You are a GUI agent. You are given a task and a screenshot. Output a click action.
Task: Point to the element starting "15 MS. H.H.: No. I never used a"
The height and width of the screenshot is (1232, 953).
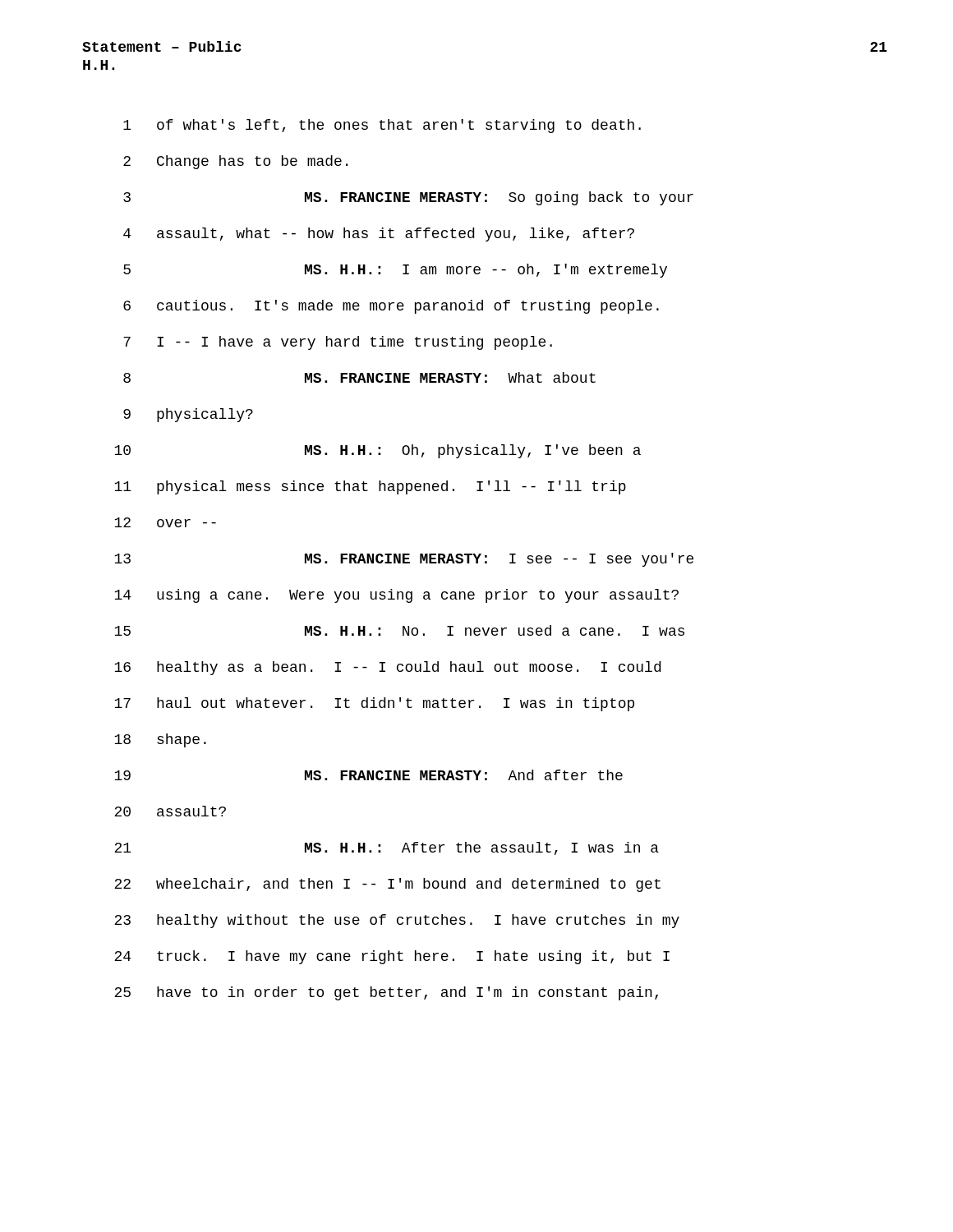(485, 632)
